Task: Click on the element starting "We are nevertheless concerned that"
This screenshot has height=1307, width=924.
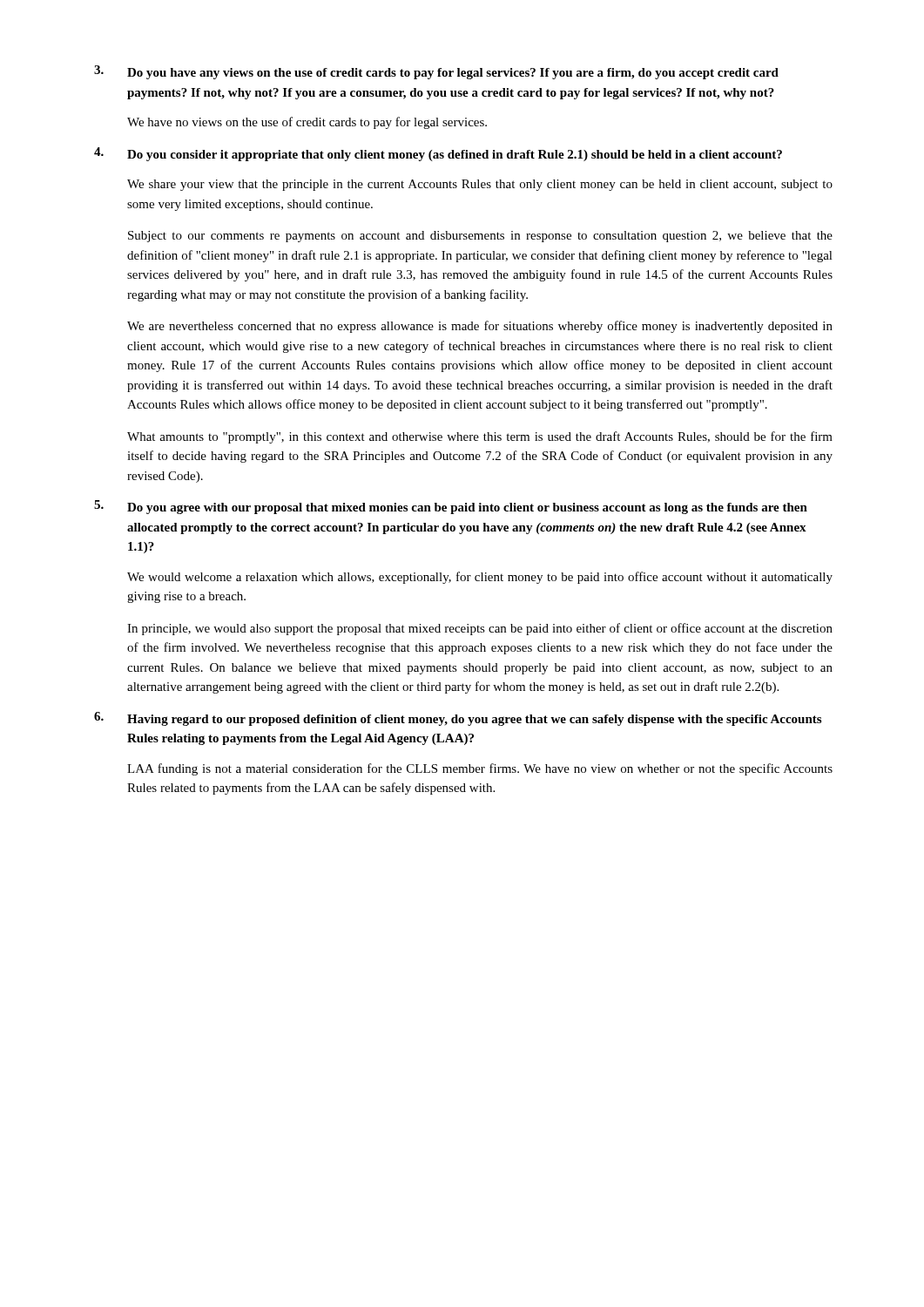Action: click(x=480, y=365)
